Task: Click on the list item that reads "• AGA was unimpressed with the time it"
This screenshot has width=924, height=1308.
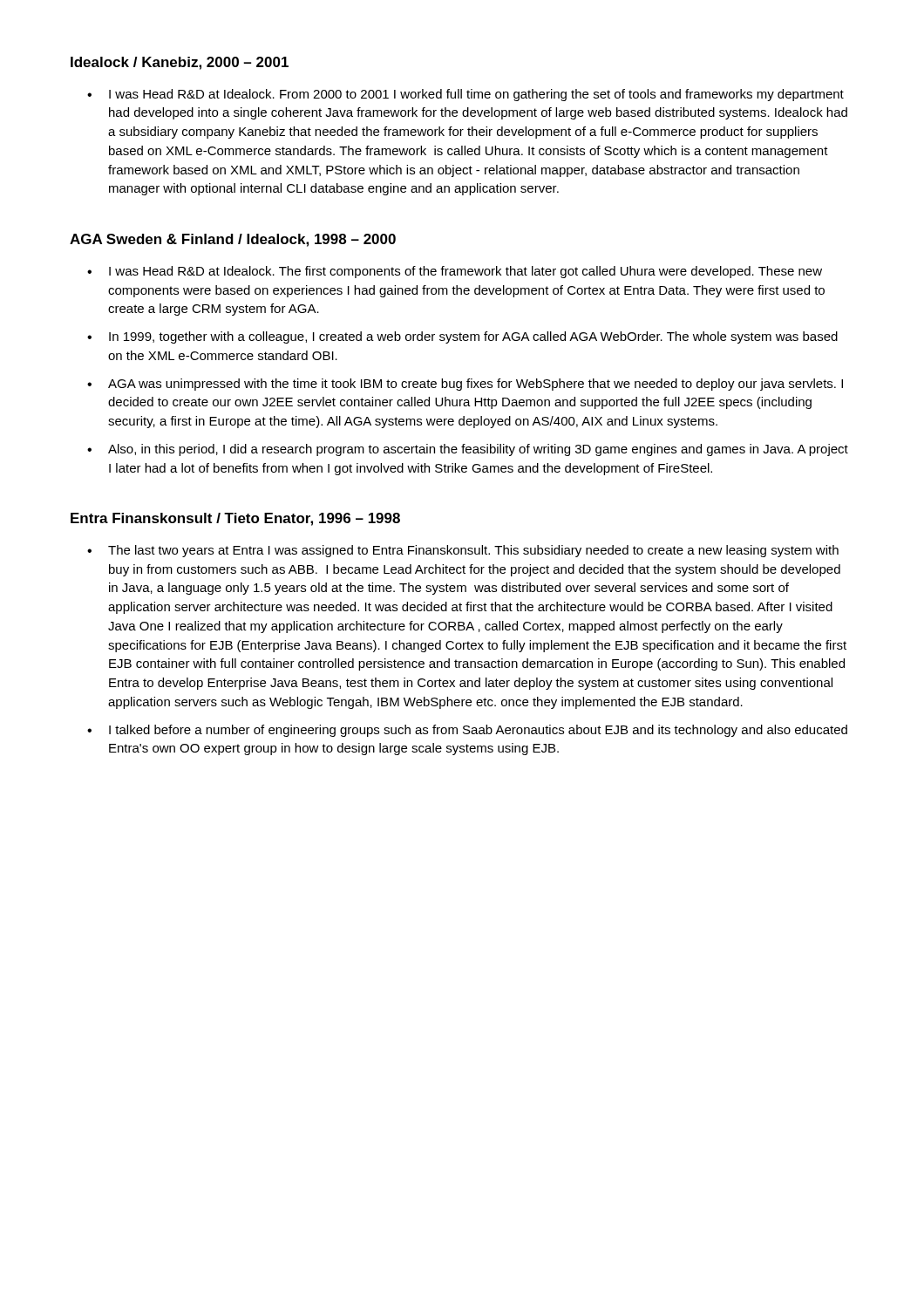Action: pos(471,402)
